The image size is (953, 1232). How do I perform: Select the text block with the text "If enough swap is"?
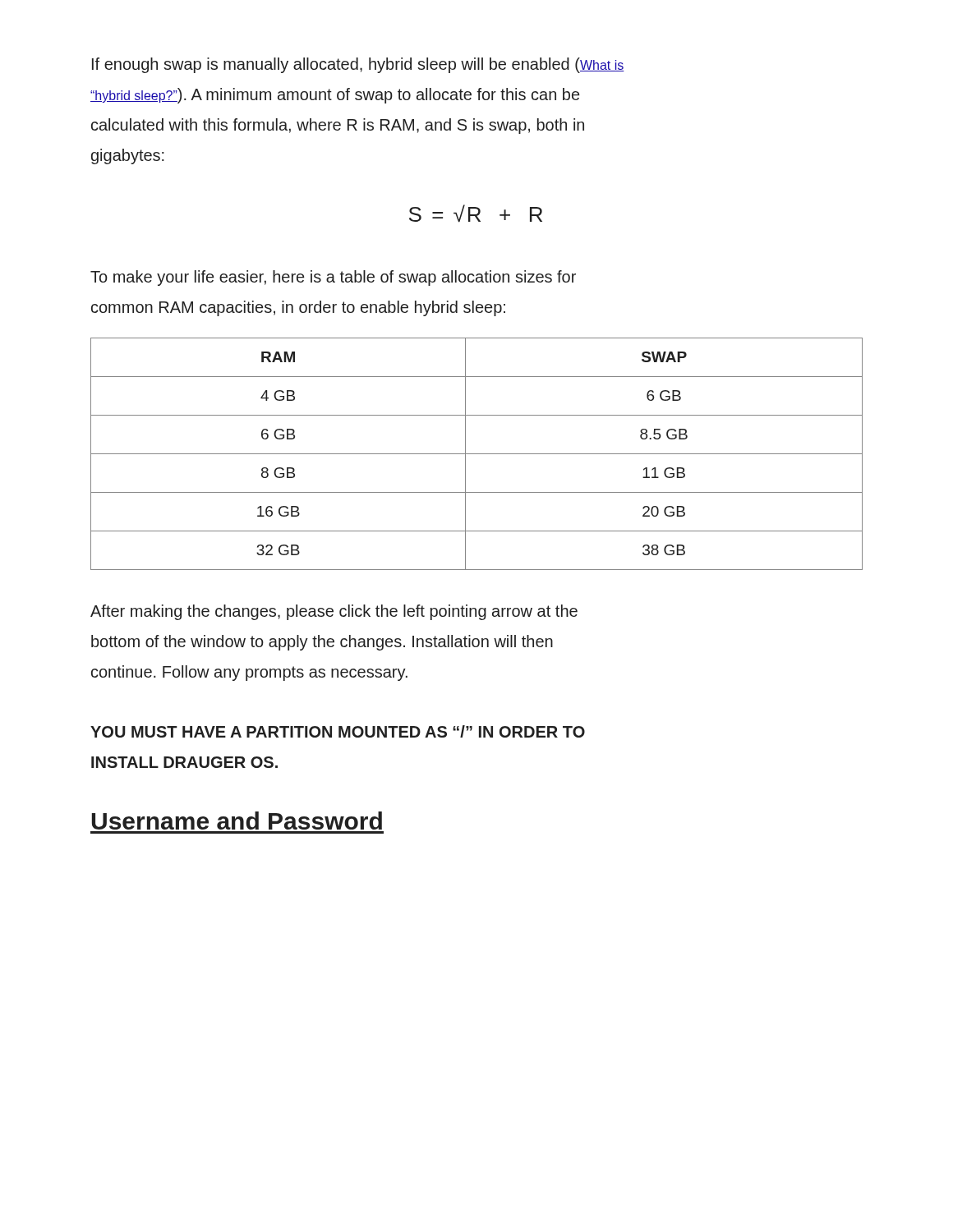[x=357, y=110]
